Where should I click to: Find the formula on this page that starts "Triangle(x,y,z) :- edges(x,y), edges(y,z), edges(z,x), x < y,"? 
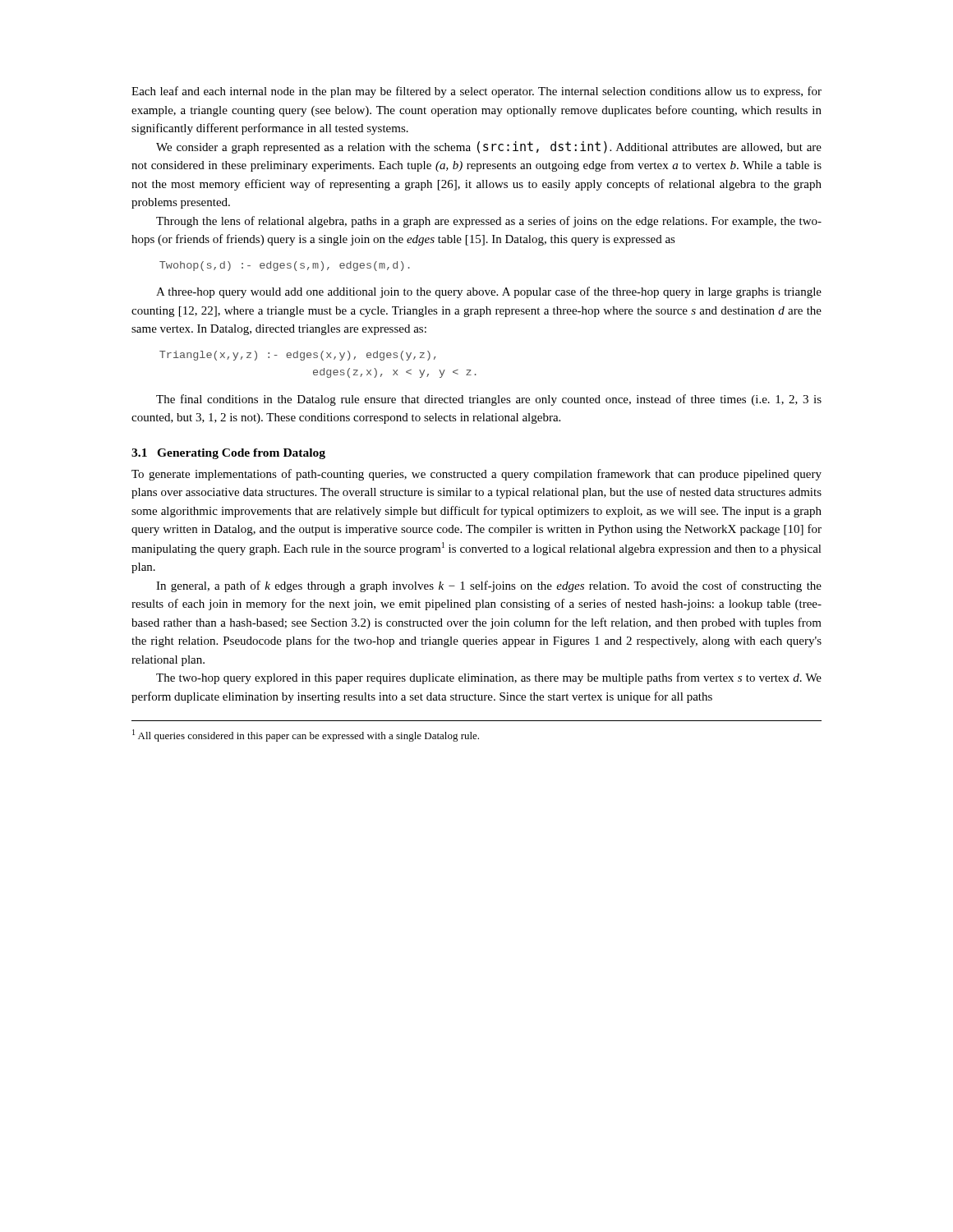click(x=298, y=356)
